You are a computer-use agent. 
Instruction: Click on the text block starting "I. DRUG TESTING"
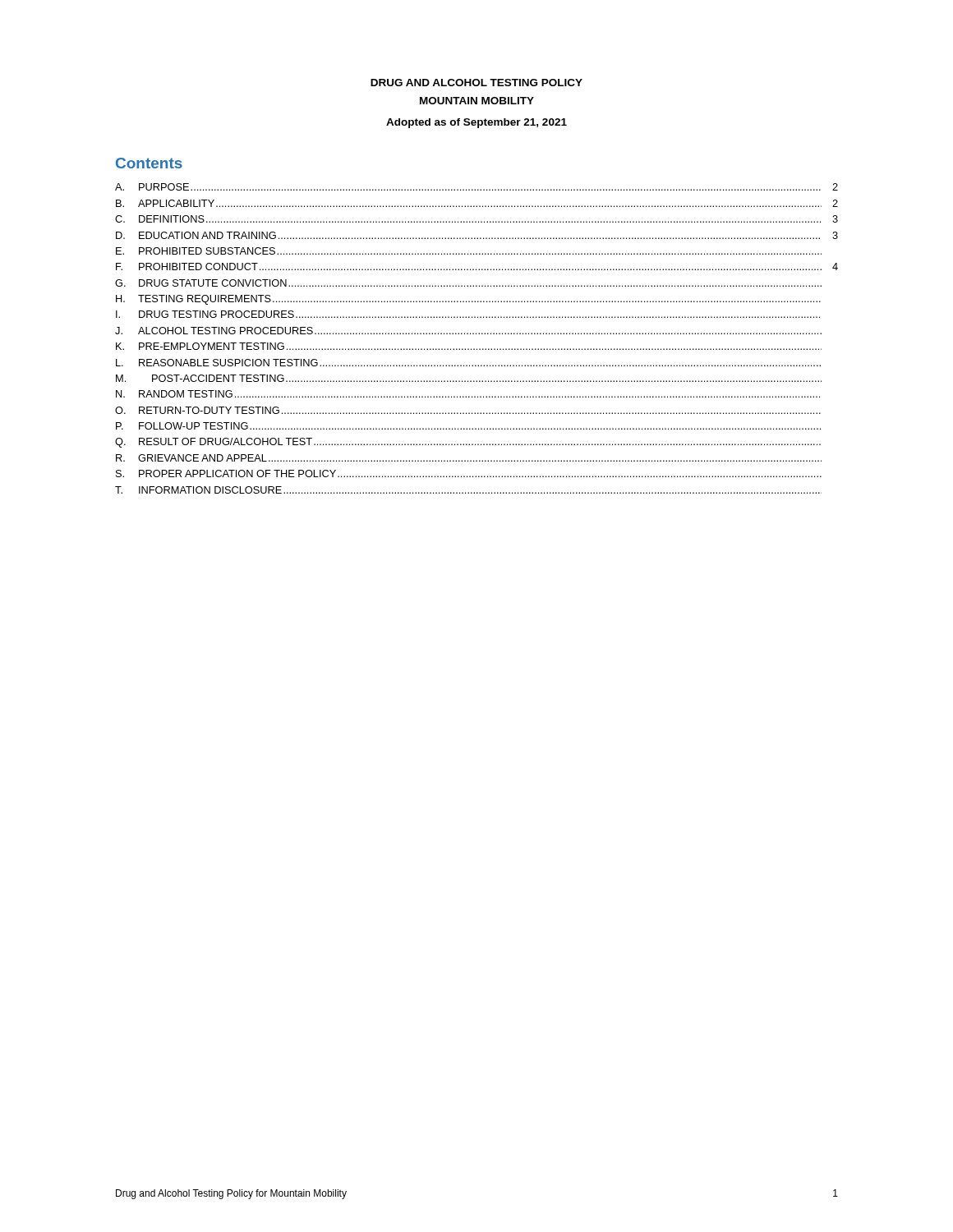pos(476,314)
